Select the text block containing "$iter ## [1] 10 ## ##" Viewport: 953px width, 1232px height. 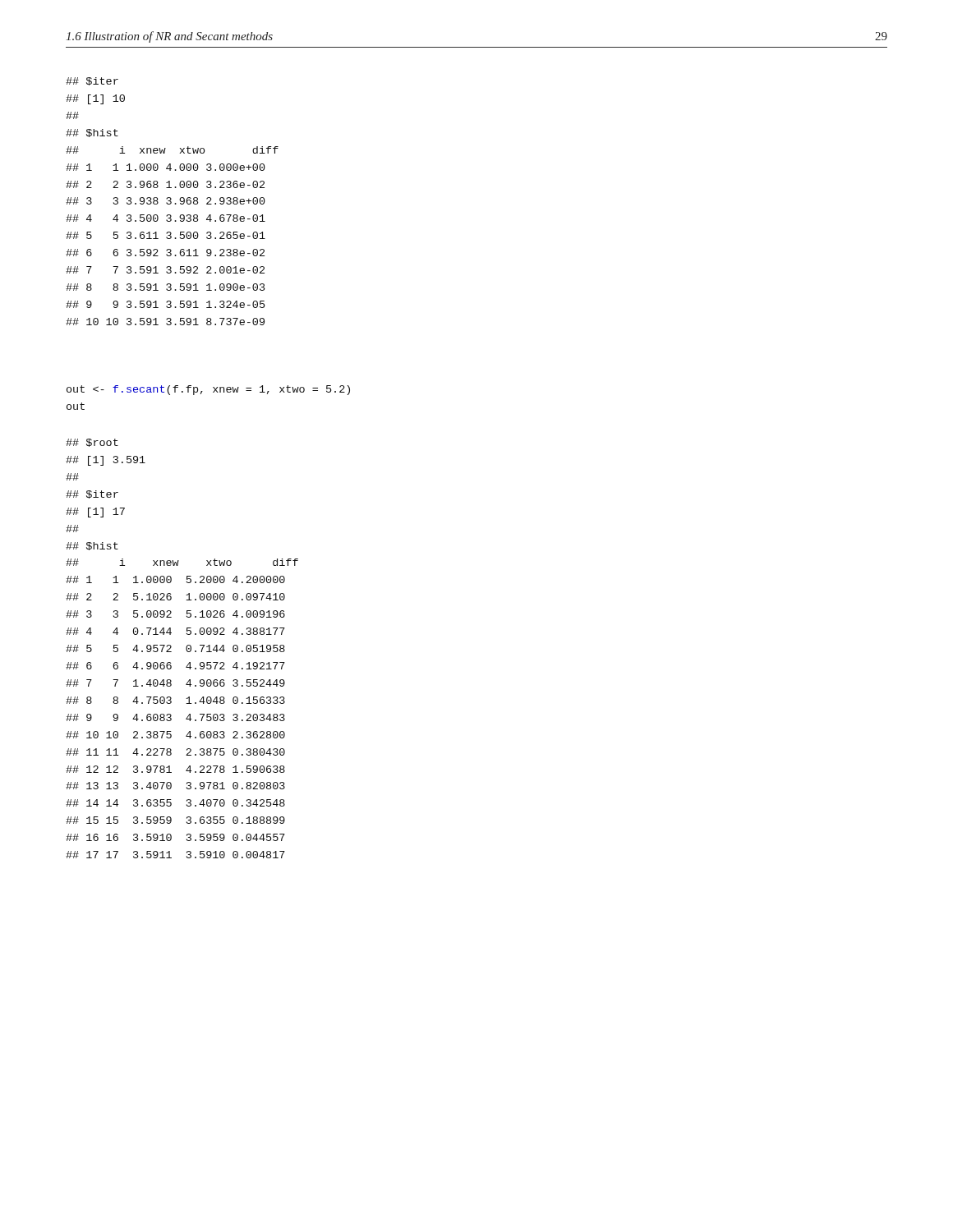coord(172,202)
